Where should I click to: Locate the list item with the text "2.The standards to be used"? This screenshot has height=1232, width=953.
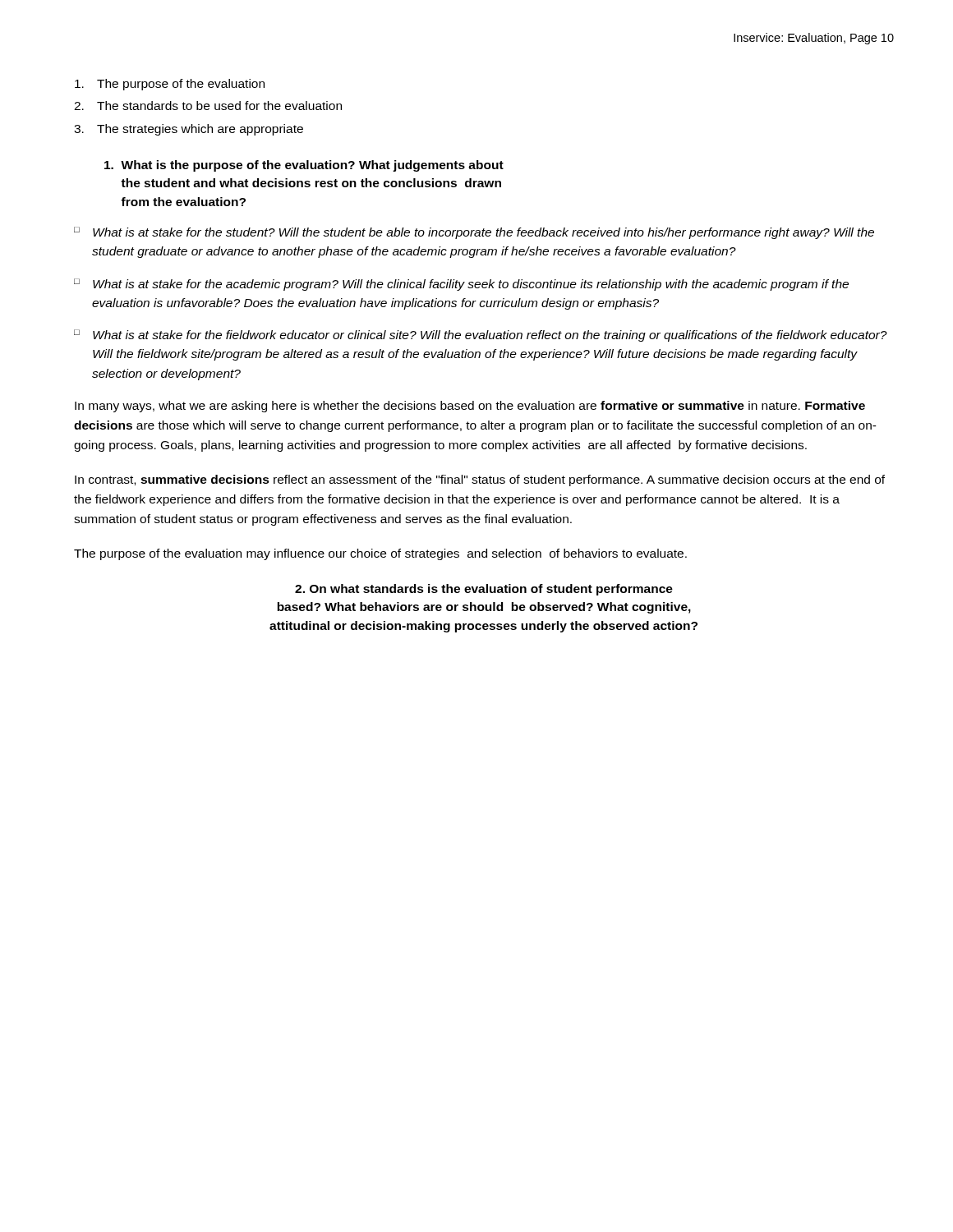(x=208, y=106)
